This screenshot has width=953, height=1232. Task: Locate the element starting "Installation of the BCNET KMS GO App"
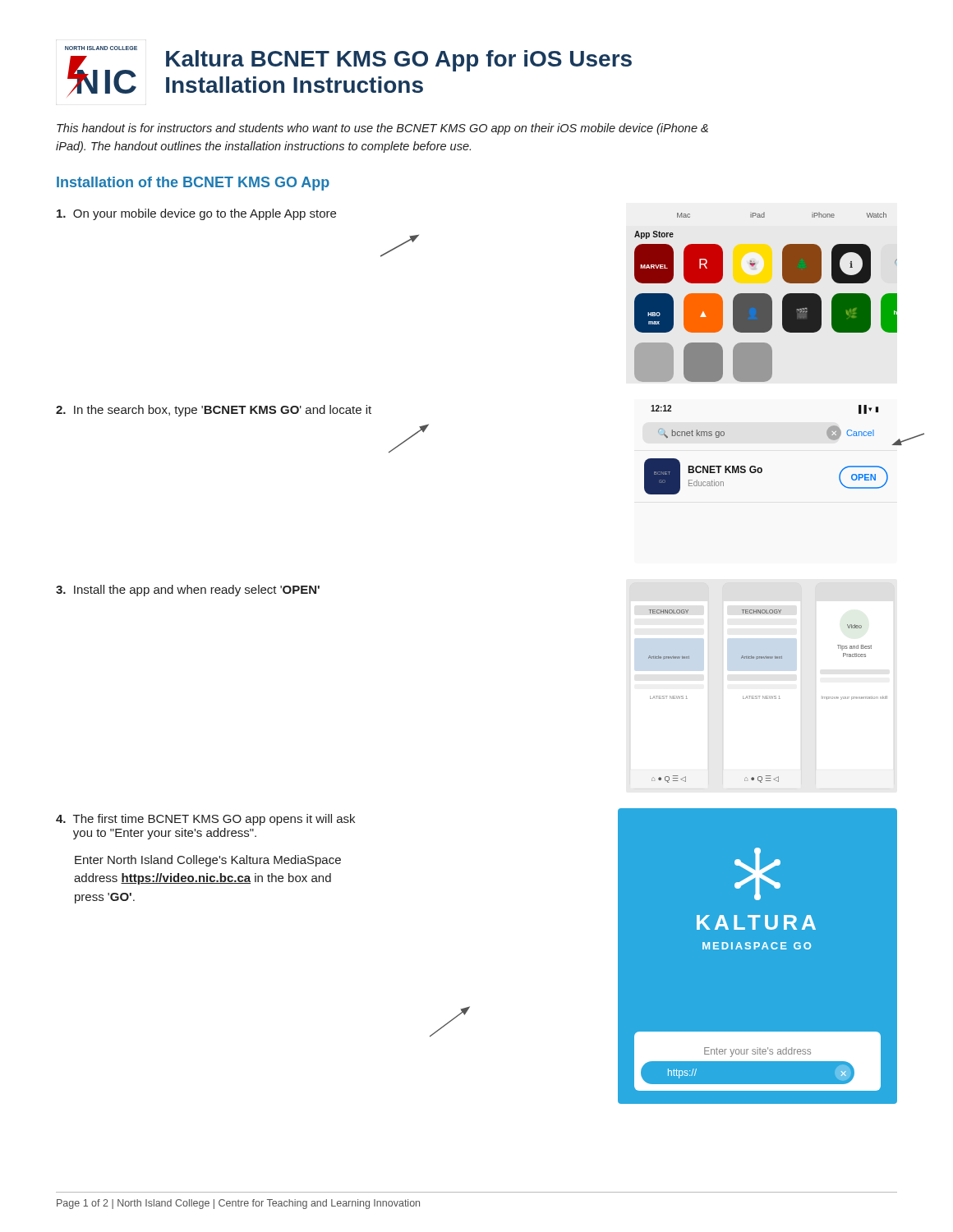tap(193, 182)
